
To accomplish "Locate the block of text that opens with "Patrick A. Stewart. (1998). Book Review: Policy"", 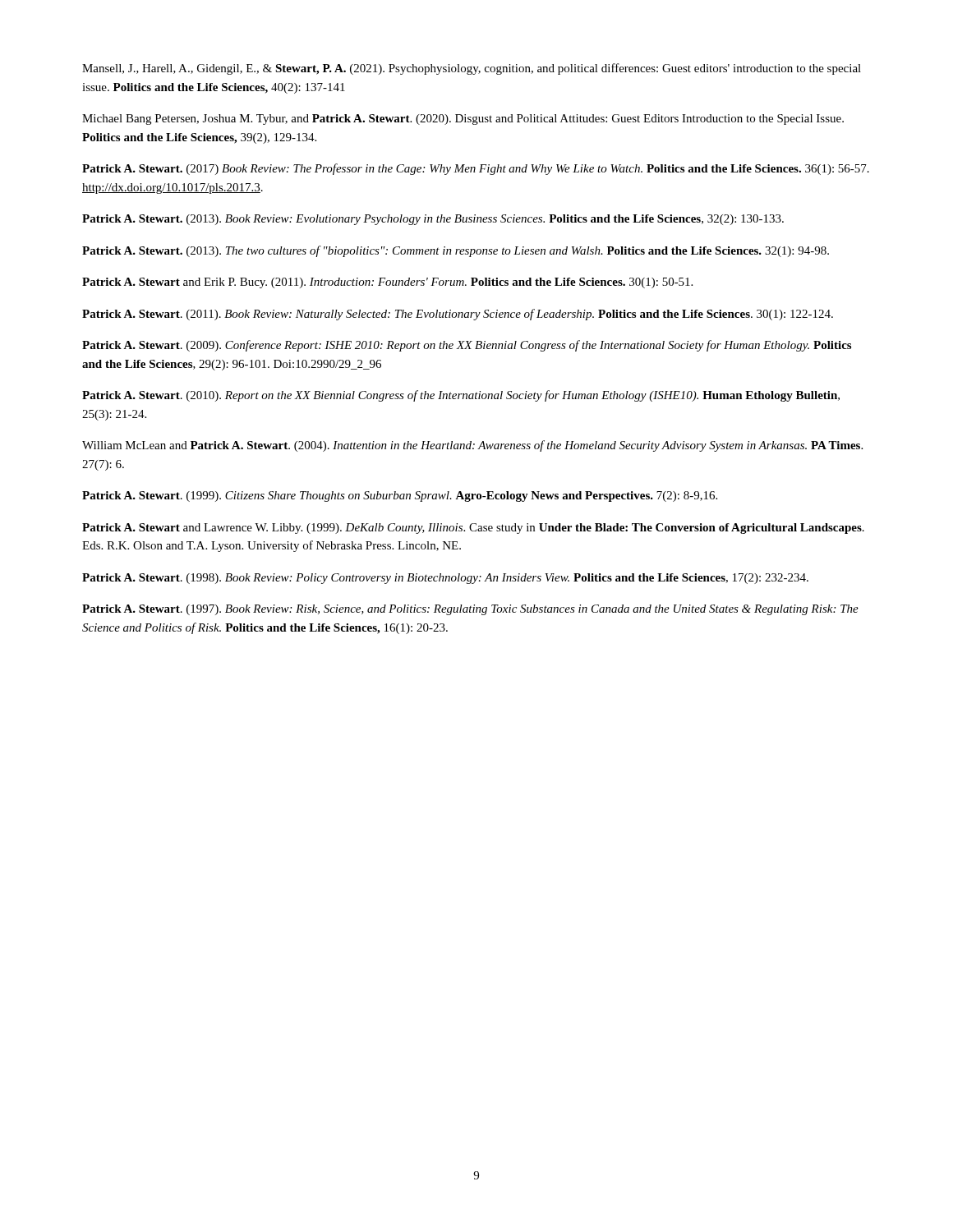I will [446, 577].
